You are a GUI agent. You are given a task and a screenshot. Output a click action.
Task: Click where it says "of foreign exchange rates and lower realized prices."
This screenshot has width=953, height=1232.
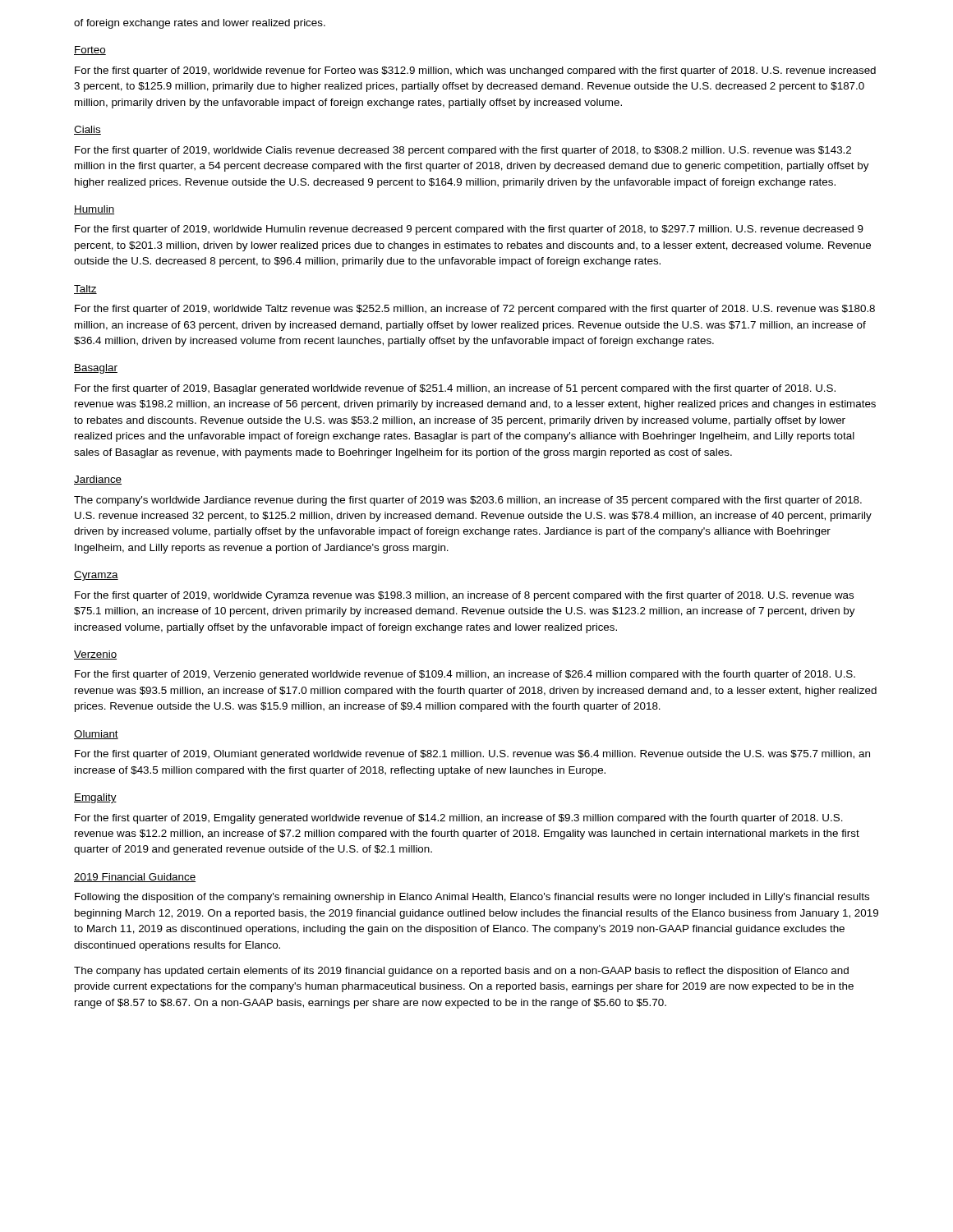coord(200,23)
